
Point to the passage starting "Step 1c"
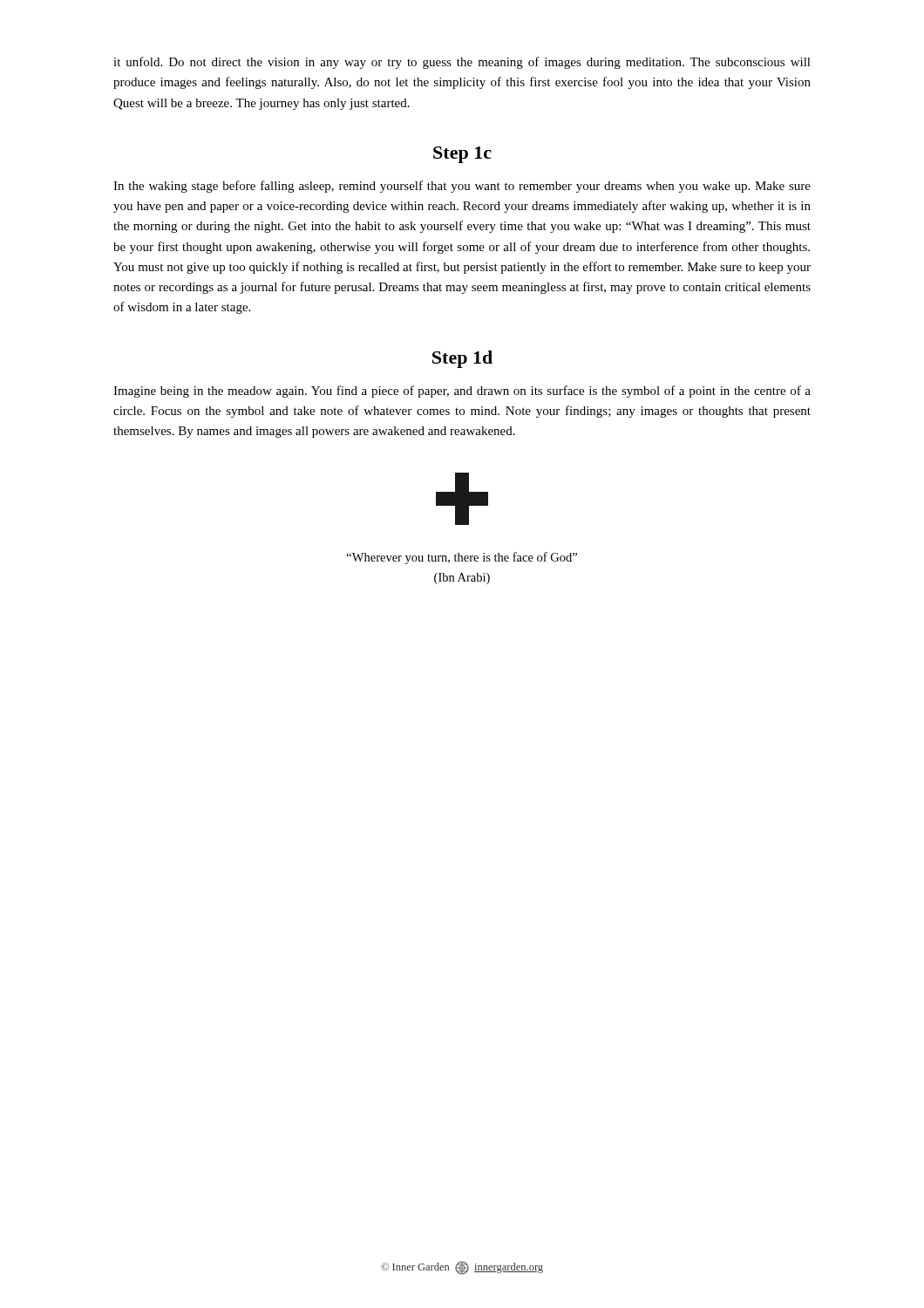pyautogui.click(x=462, y=152)
